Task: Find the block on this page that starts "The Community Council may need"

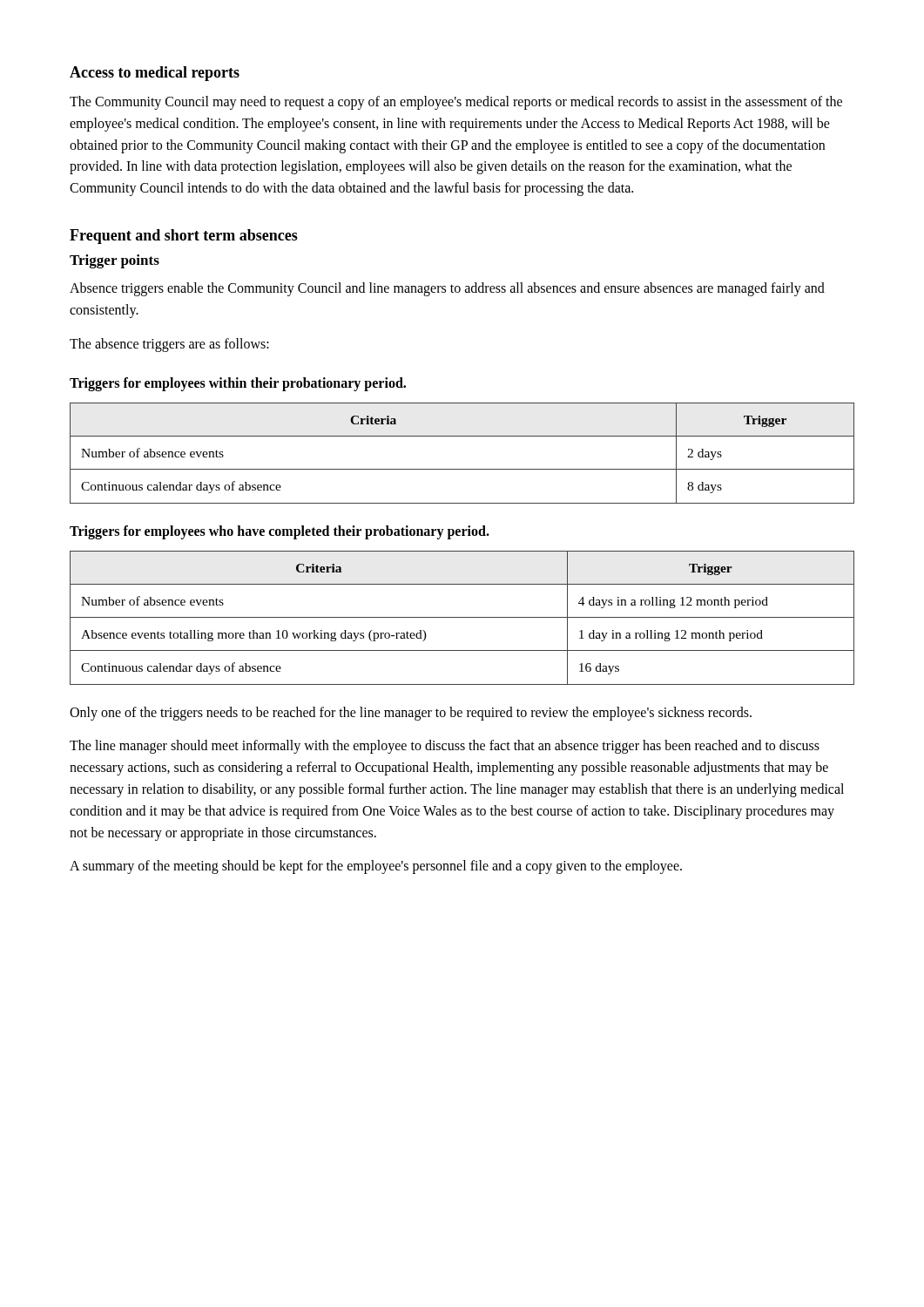Action: point(456,145)
